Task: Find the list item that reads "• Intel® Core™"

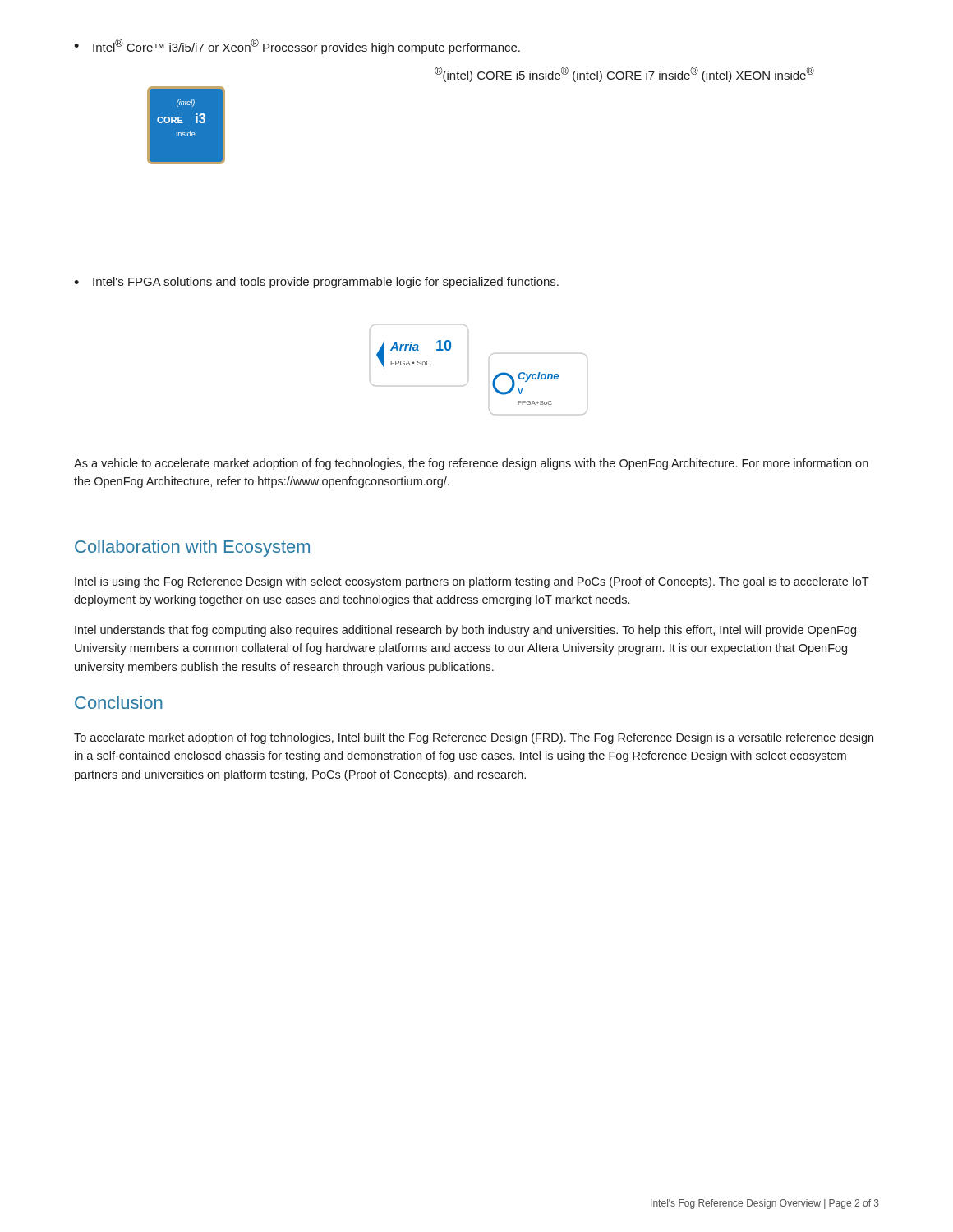Action: click(297, 47)
